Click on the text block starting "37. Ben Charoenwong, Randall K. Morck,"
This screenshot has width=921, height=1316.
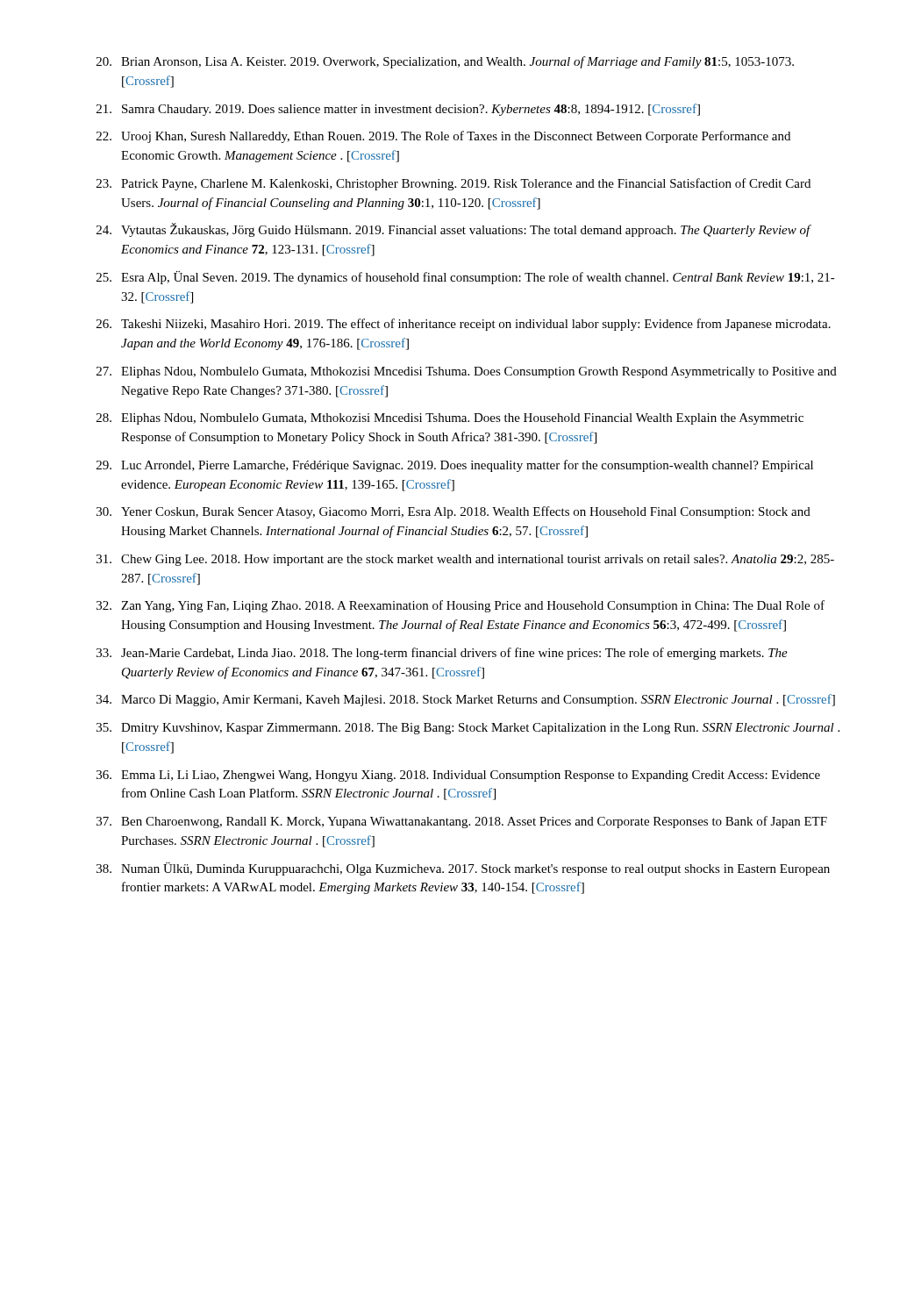460,831
